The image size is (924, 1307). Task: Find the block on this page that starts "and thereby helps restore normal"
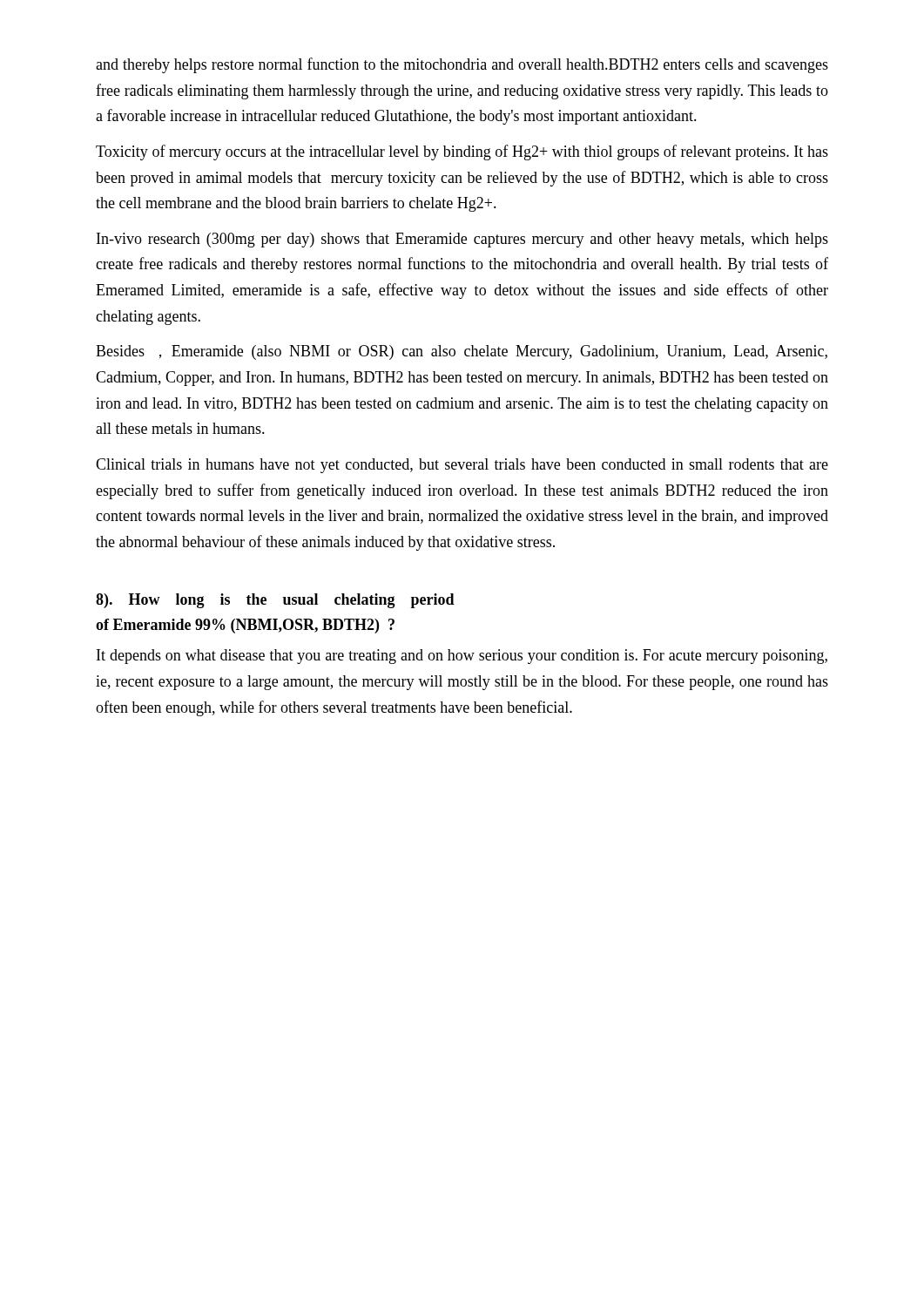pyautogui.click(x=462, y=304)
